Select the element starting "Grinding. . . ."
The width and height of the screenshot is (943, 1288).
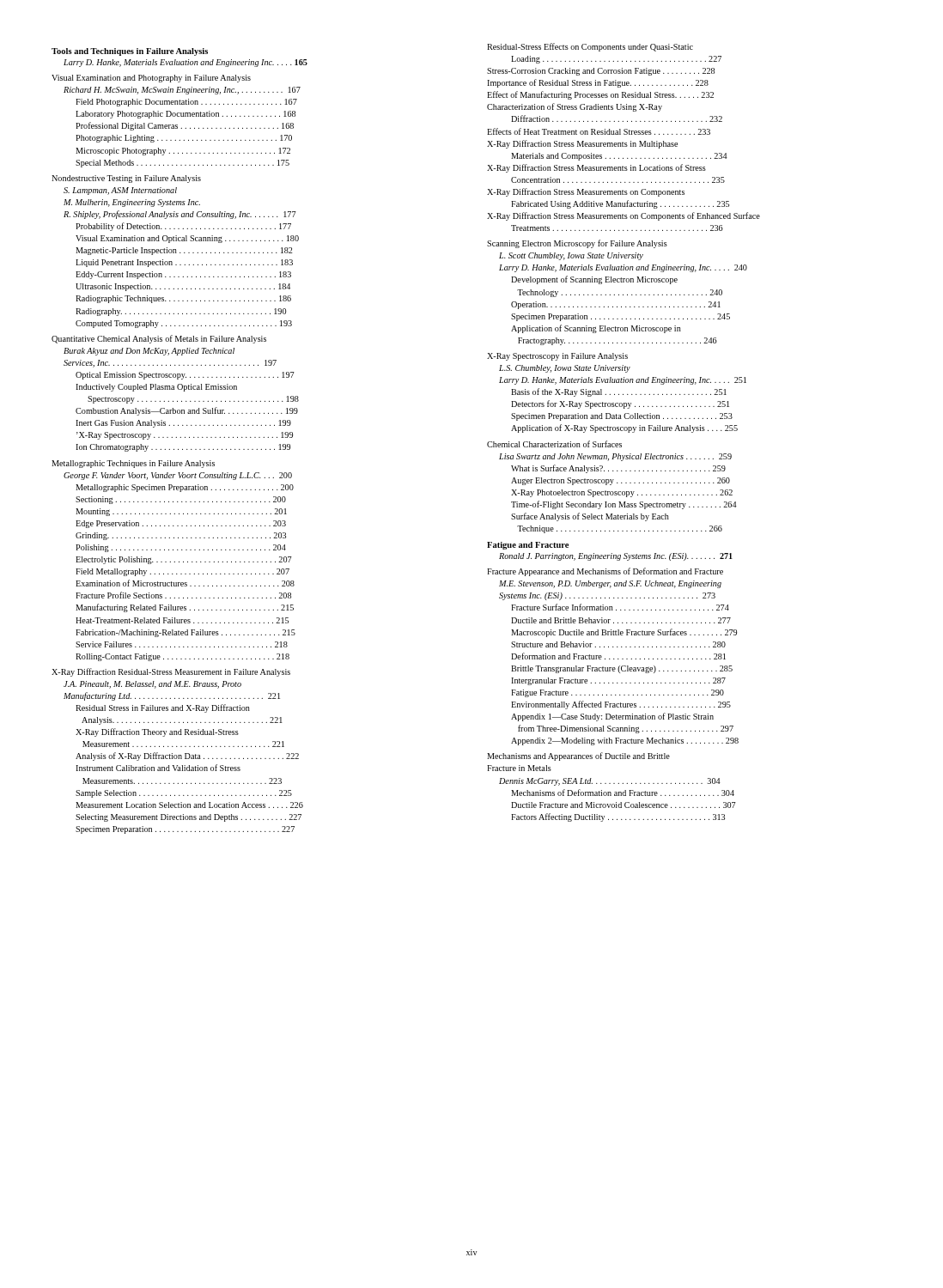254,536
